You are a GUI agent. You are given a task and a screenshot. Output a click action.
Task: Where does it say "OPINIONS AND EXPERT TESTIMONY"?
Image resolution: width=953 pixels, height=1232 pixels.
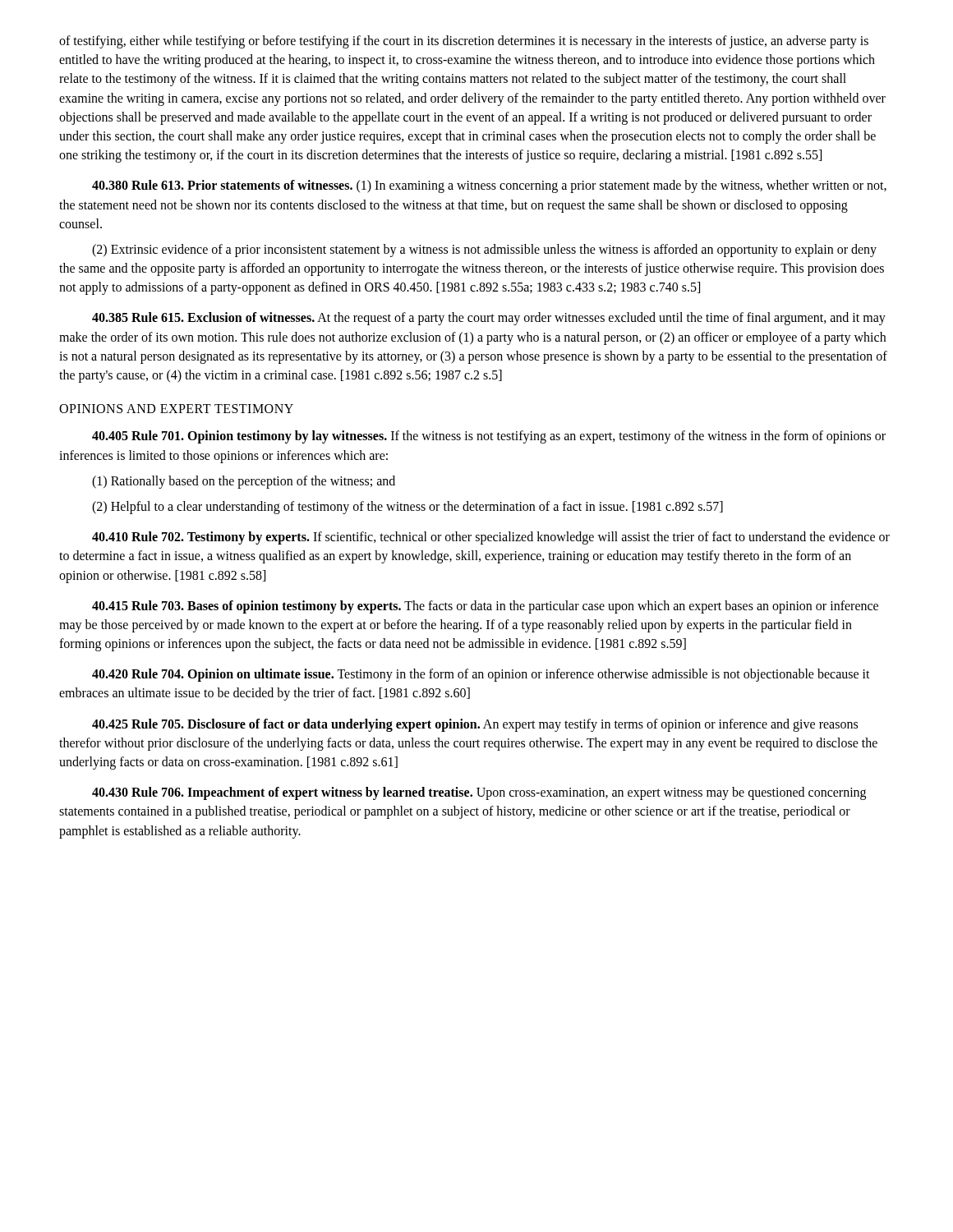click(176, 409)
